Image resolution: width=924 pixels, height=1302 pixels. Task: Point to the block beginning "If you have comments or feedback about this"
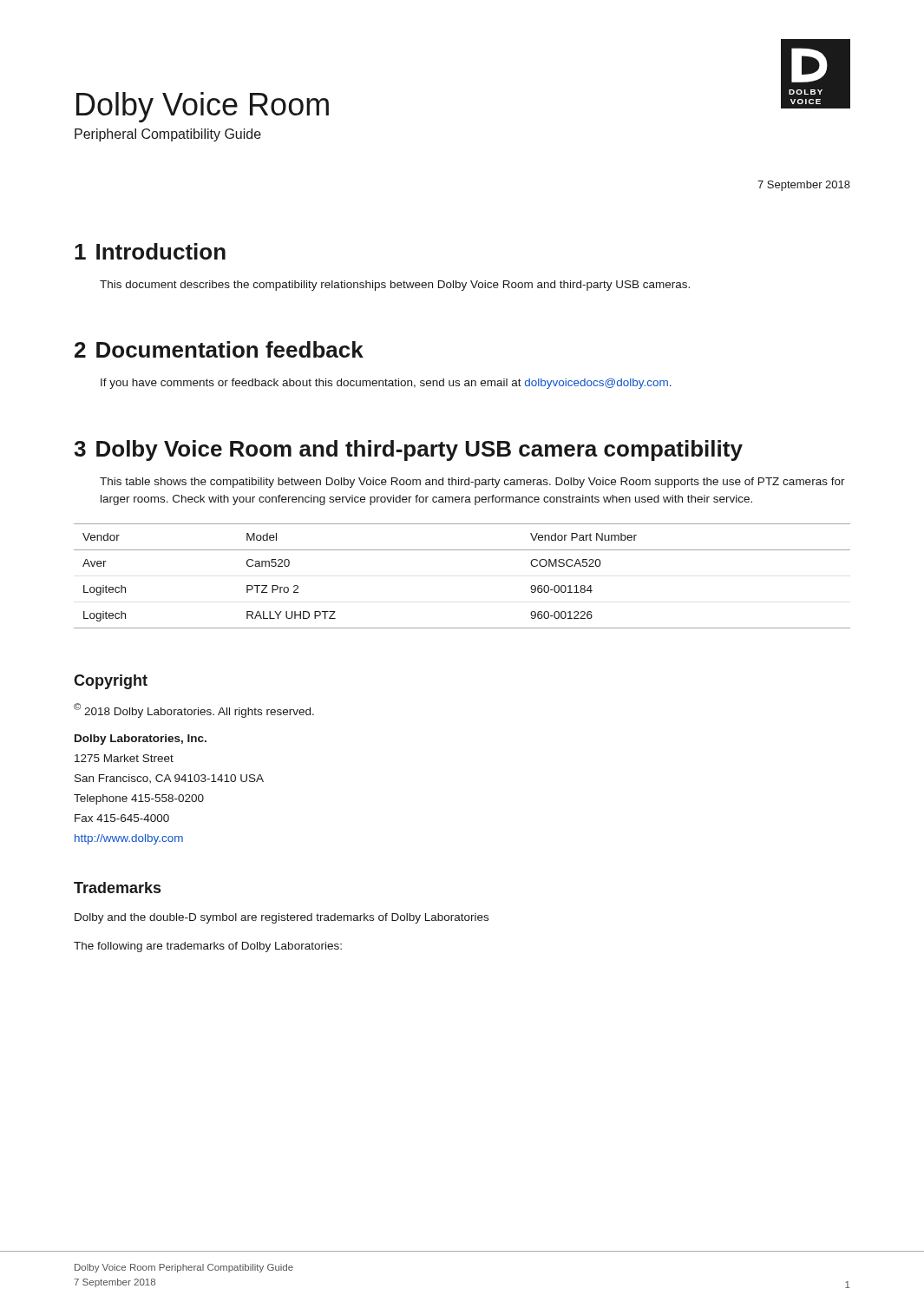[386, 383]
